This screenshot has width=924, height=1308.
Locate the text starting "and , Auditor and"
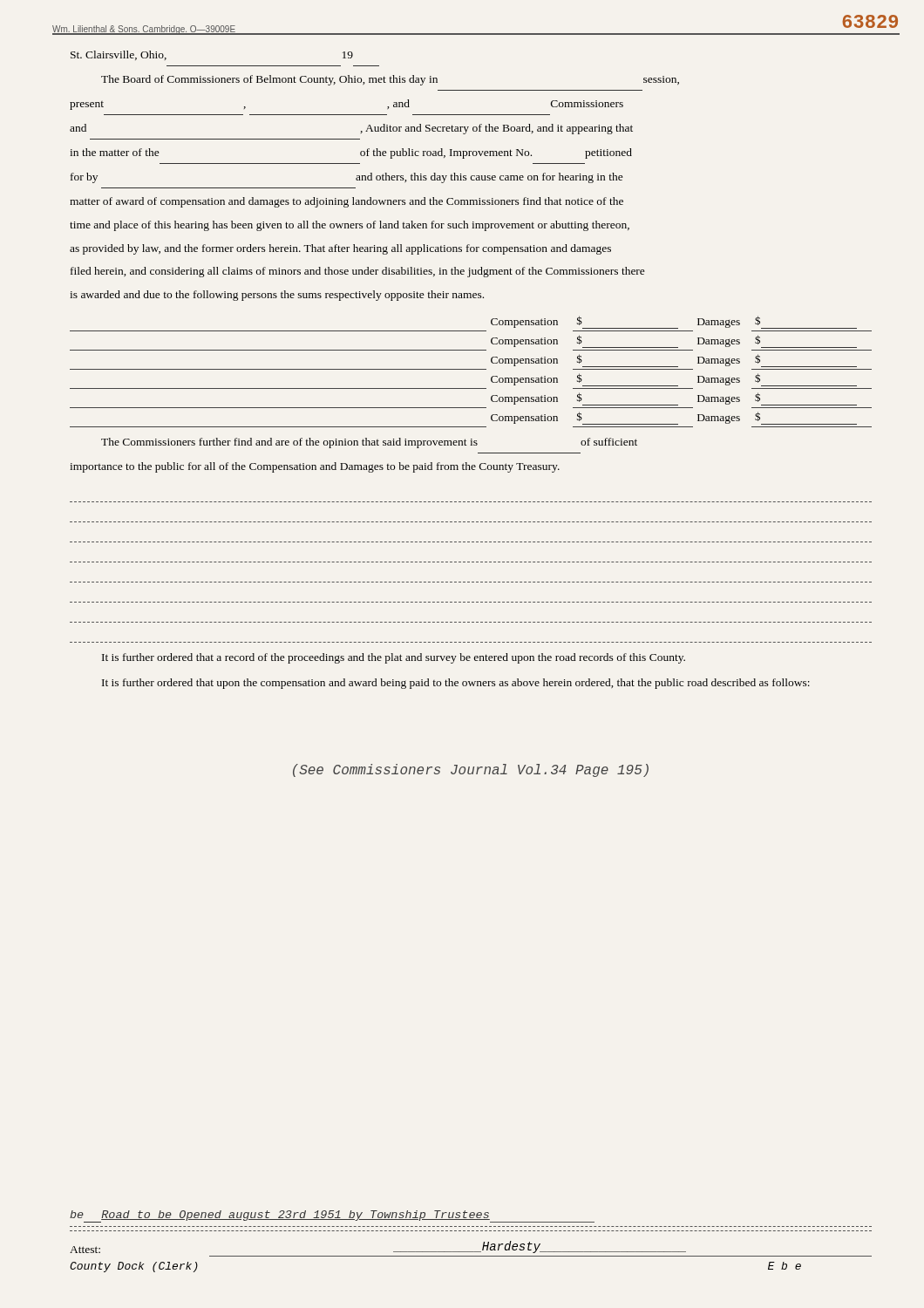pos(351,129)
